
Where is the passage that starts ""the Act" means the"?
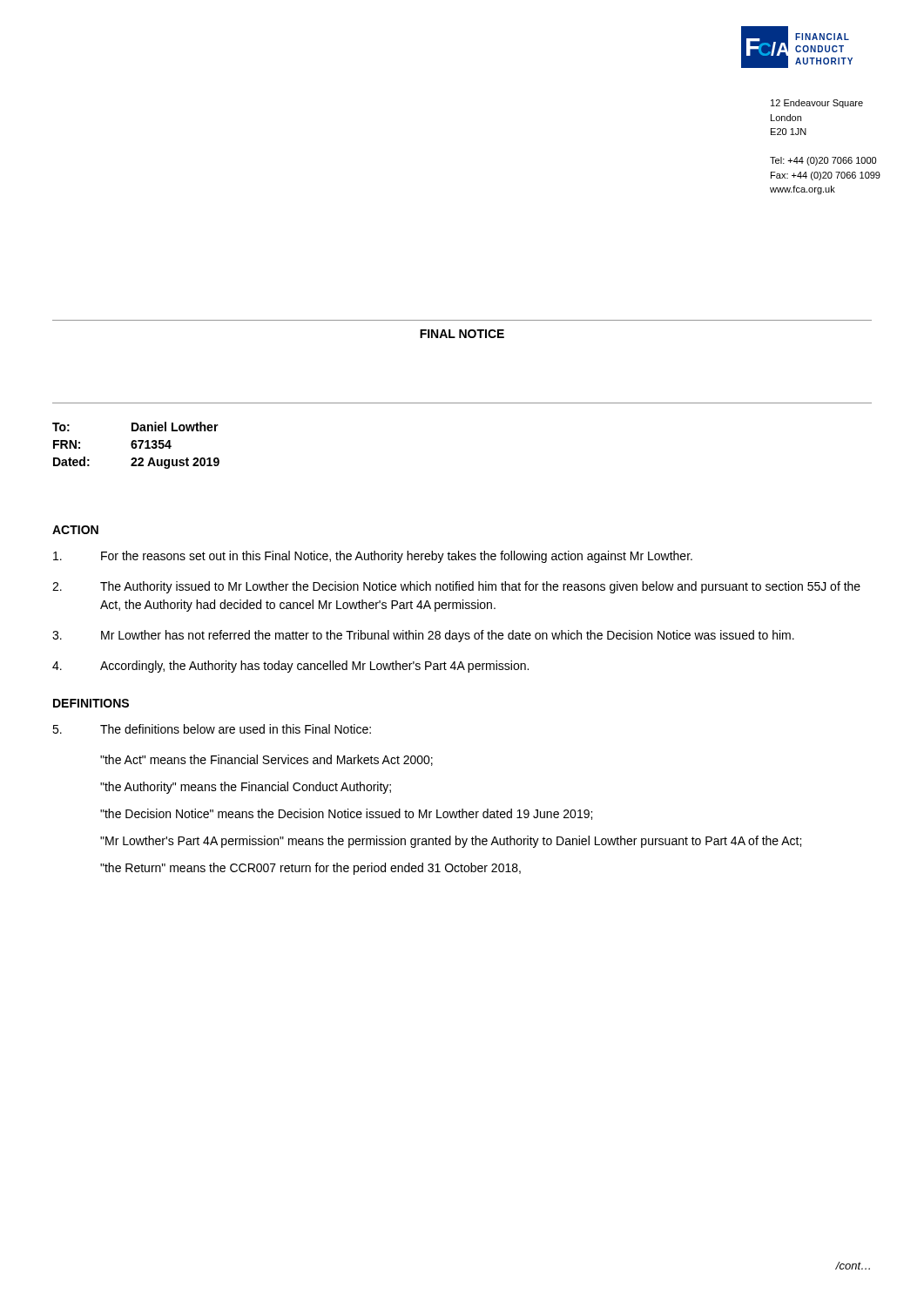pyautogui.click(x=267, y=760)
